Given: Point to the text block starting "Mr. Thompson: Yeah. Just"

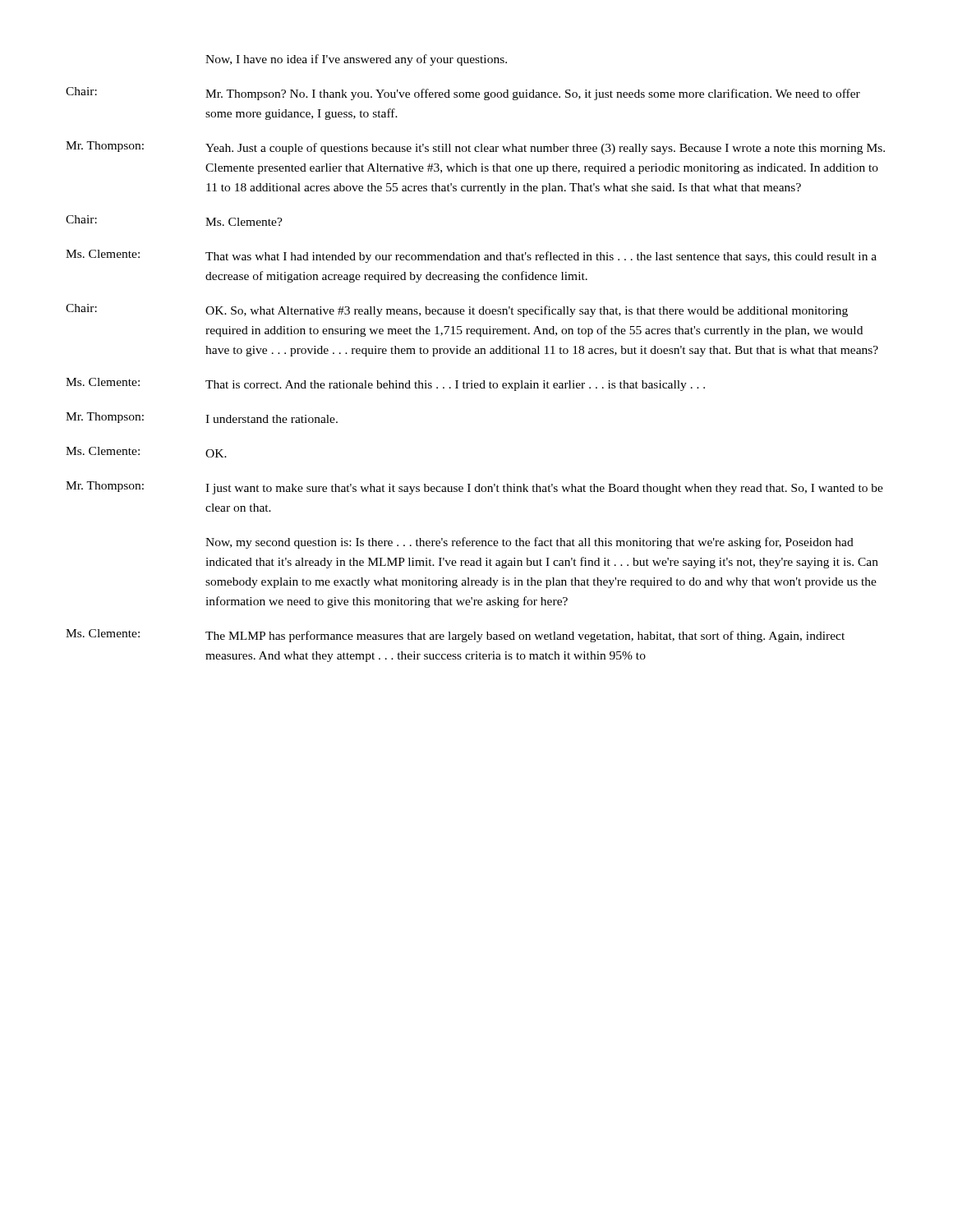Looking at the screenshot, I should (x=476, y=168).
